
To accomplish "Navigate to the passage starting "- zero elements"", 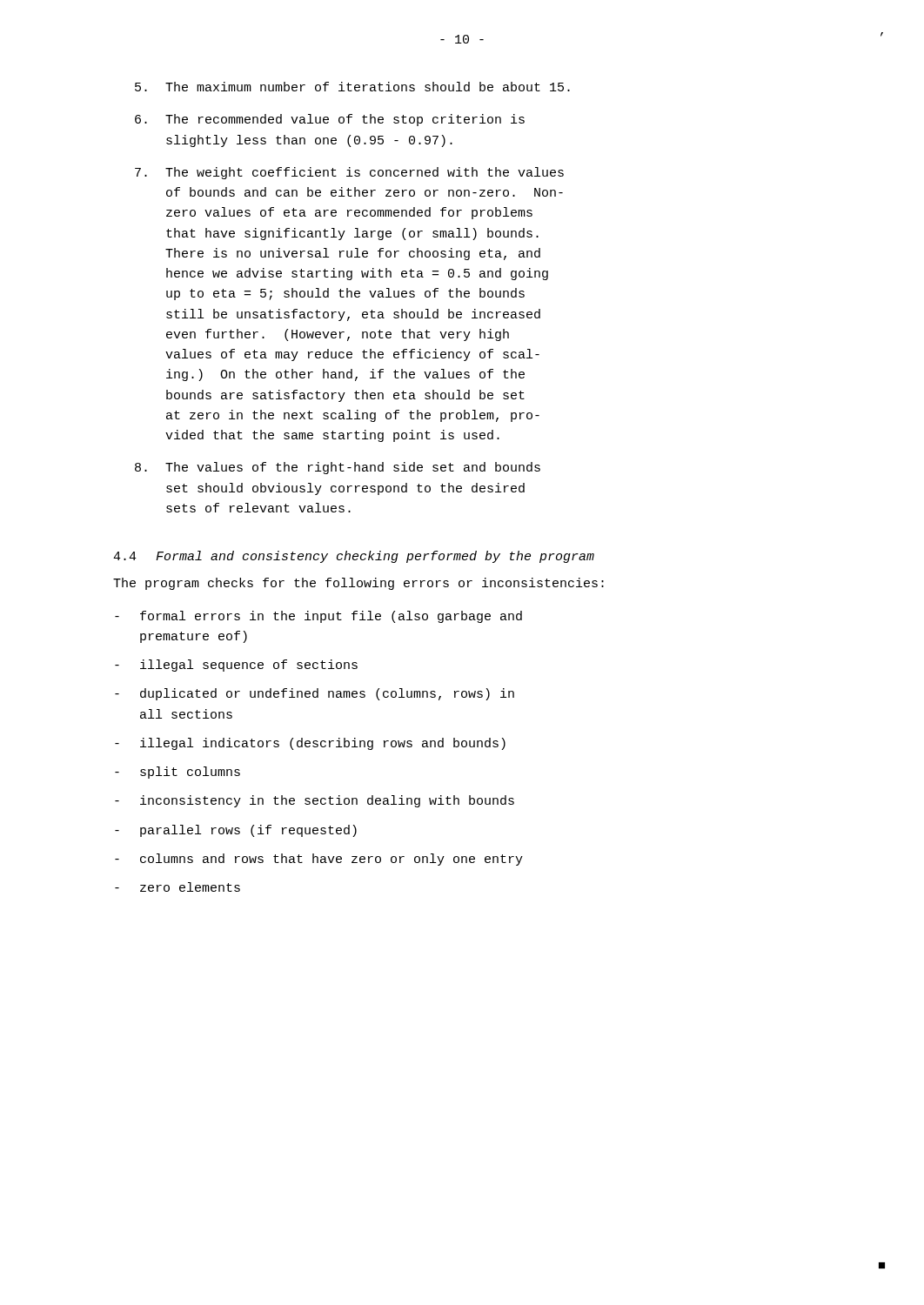I will 177,887.
